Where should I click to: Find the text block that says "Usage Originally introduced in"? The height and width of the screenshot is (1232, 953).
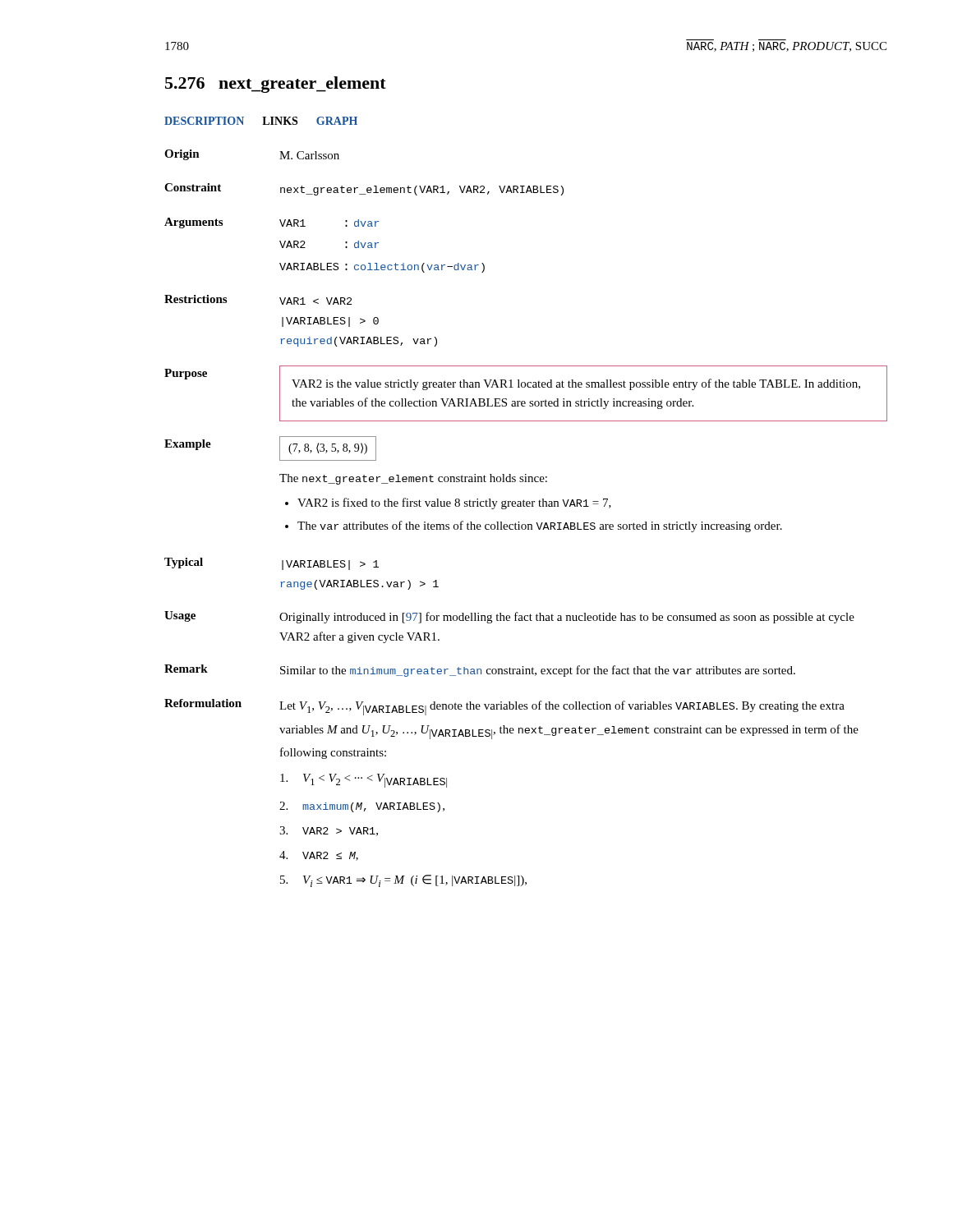[x=526, y=627]
